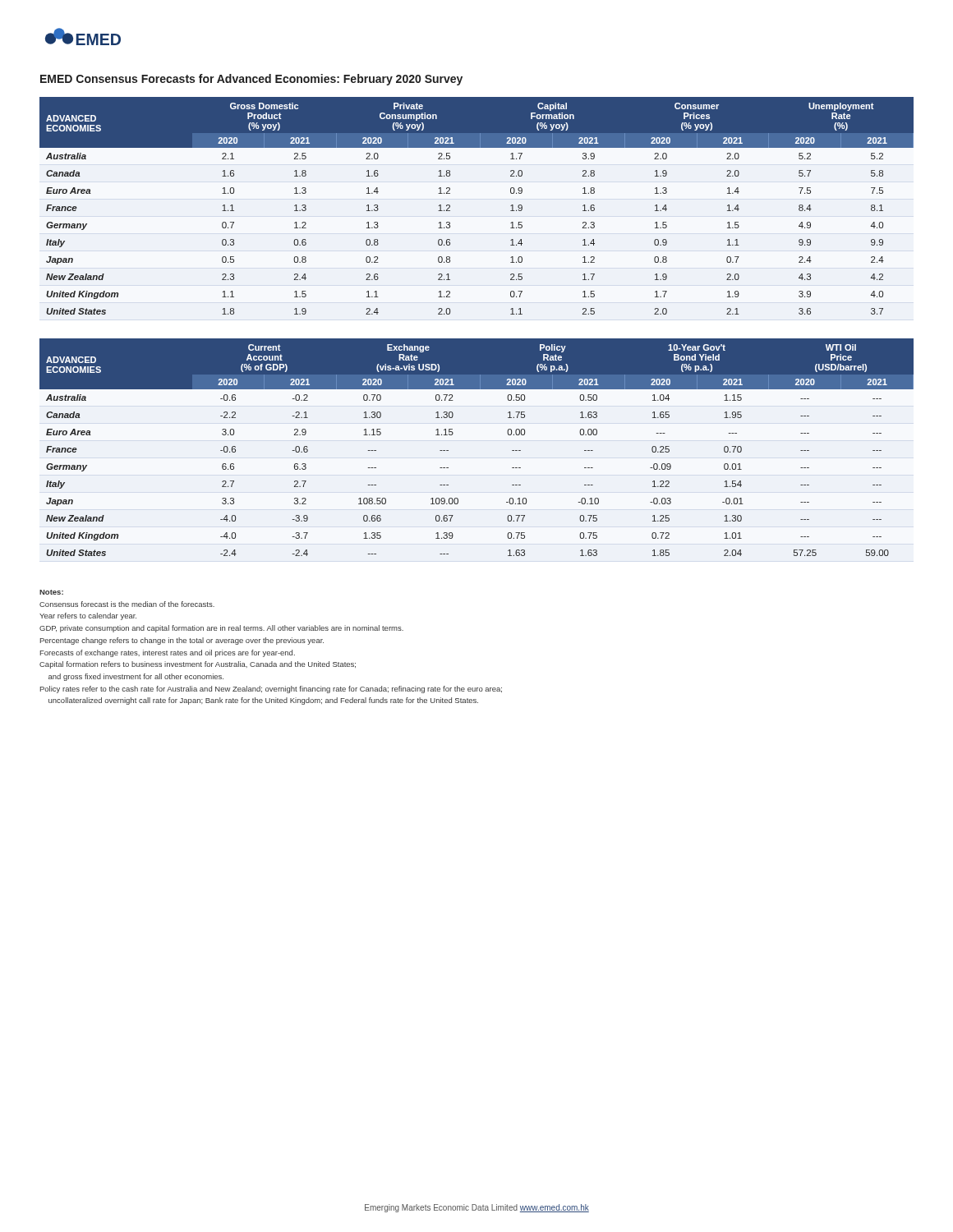Locate the title that opens with "EMED Consensus Forecasts for Advanced Economies: February"

point(251,79)
